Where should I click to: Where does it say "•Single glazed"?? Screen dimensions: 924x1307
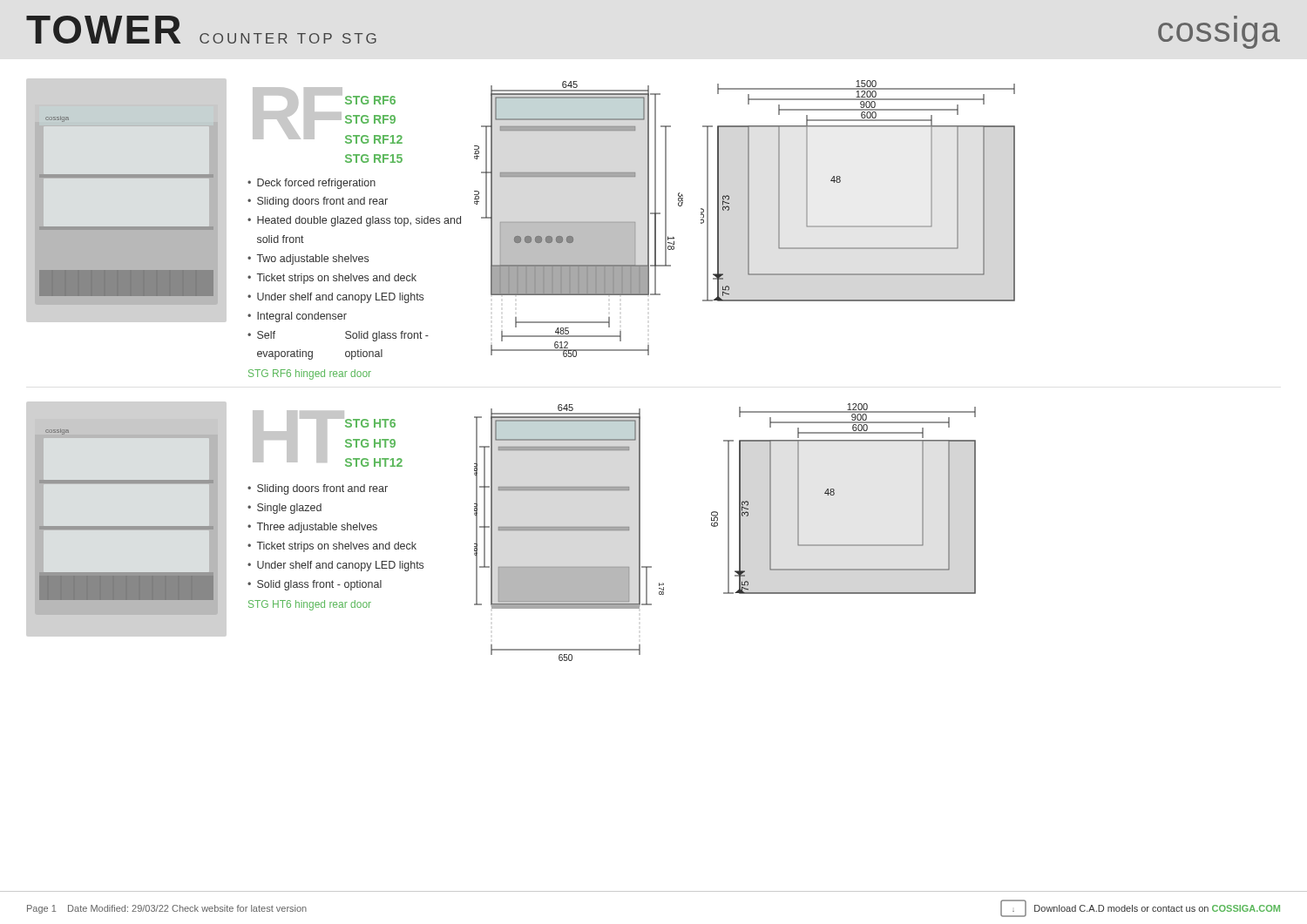(x=285, y=509)
